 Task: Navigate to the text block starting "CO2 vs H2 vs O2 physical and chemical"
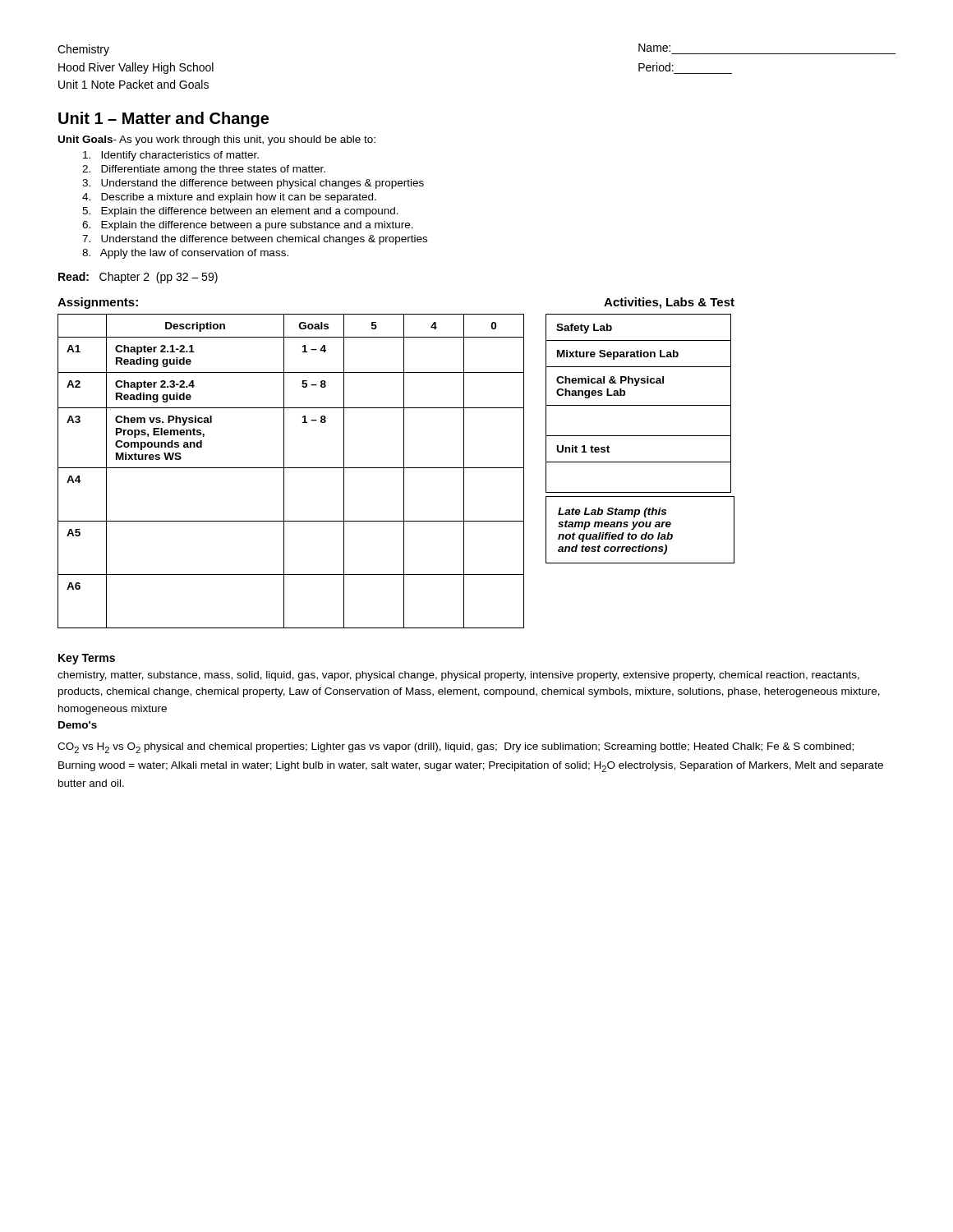point(470,765)
